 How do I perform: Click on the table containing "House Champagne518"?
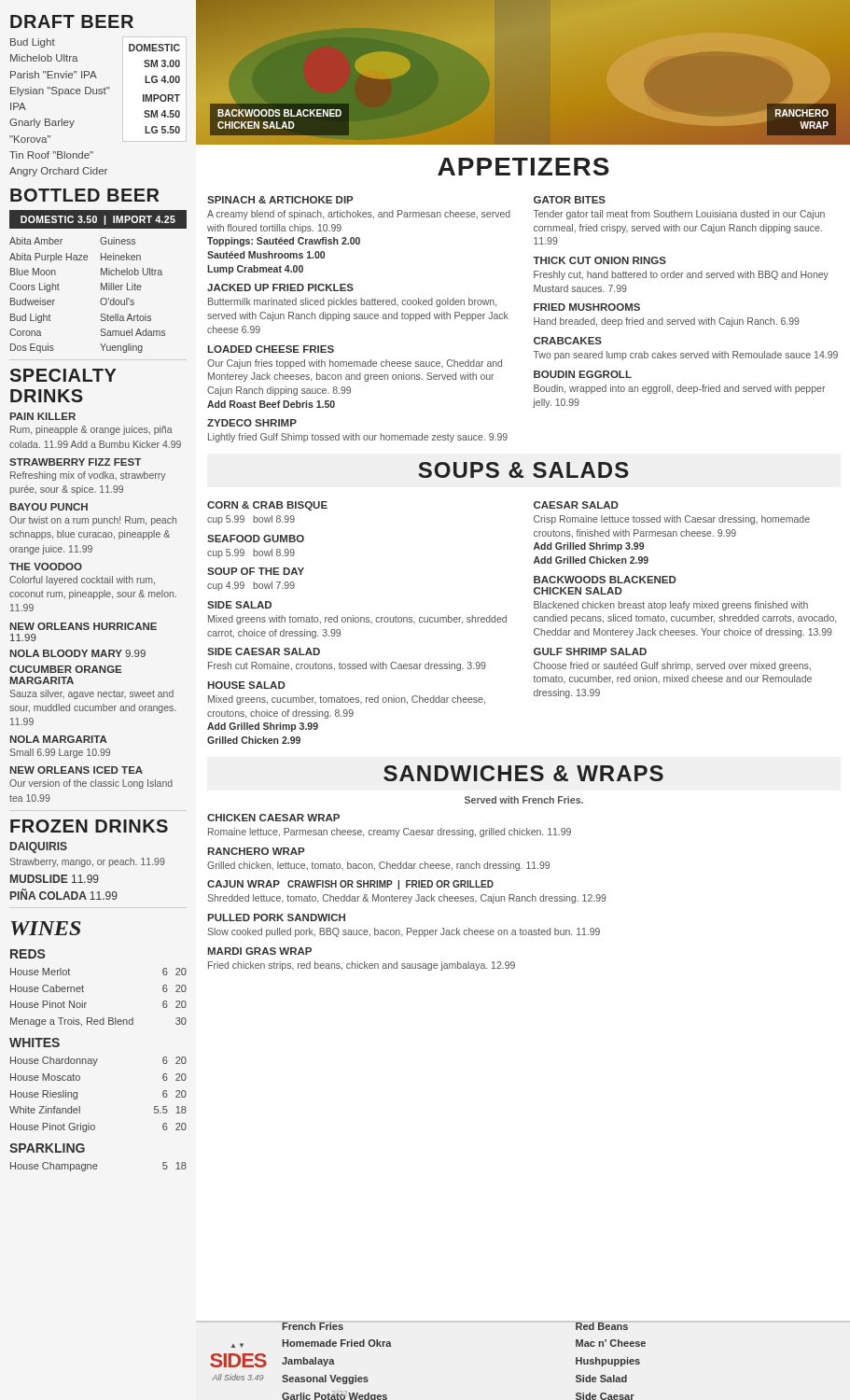coord(98,1167)
